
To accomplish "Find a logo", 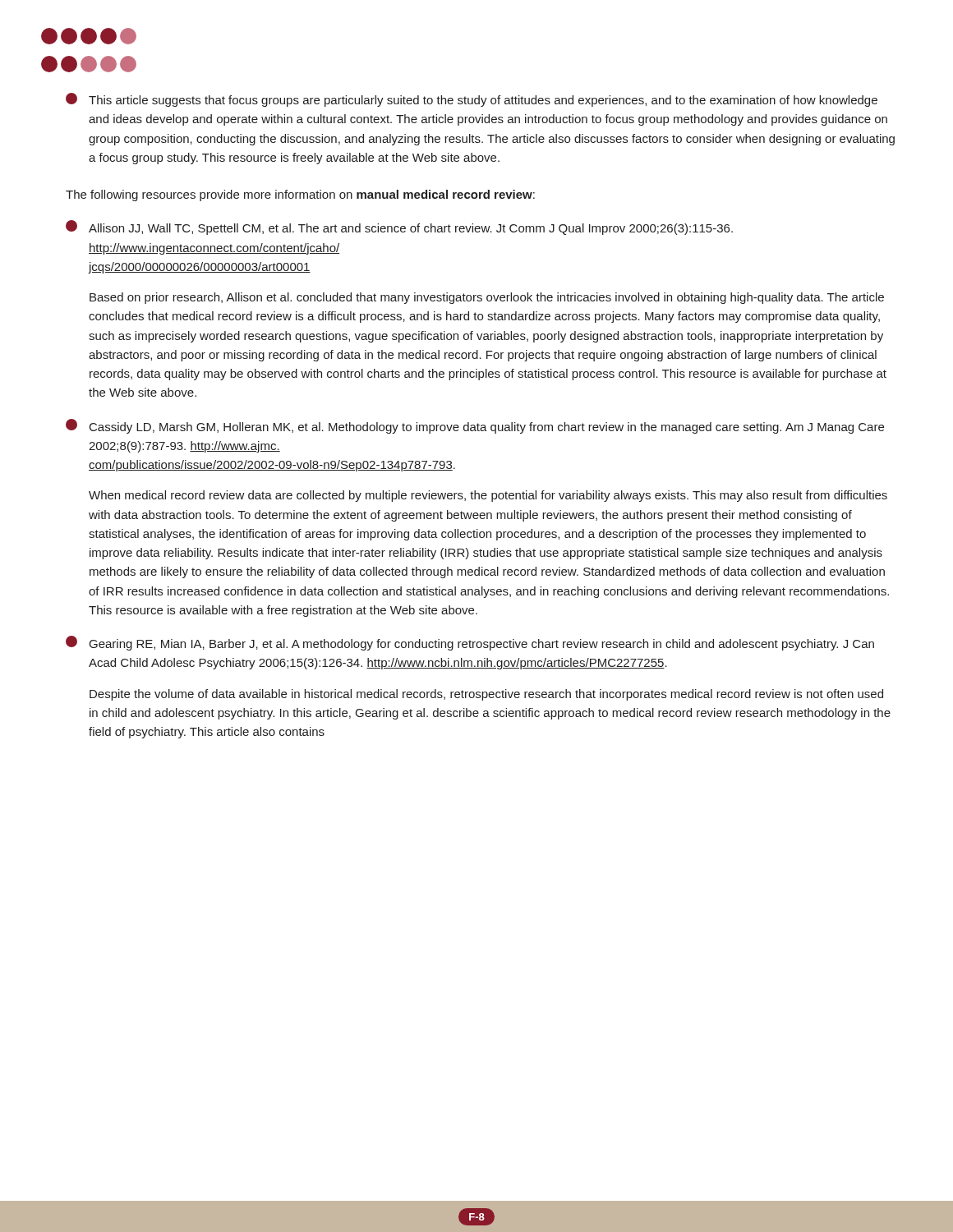I will pyautogui.click(x=89, y=48).
